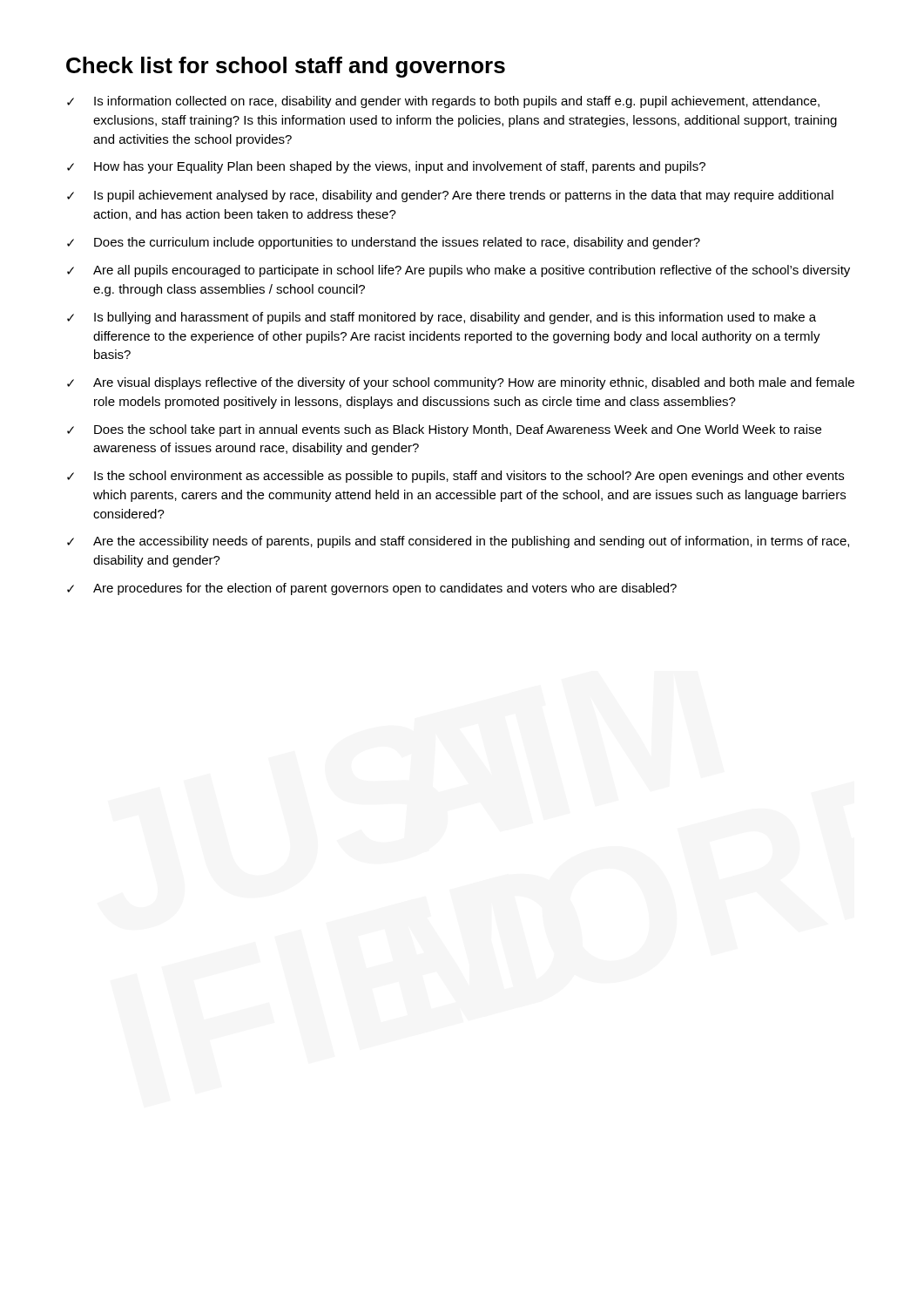Locate the region starting "✓ How has your Equality Plan been"

(x=462, y=167)
